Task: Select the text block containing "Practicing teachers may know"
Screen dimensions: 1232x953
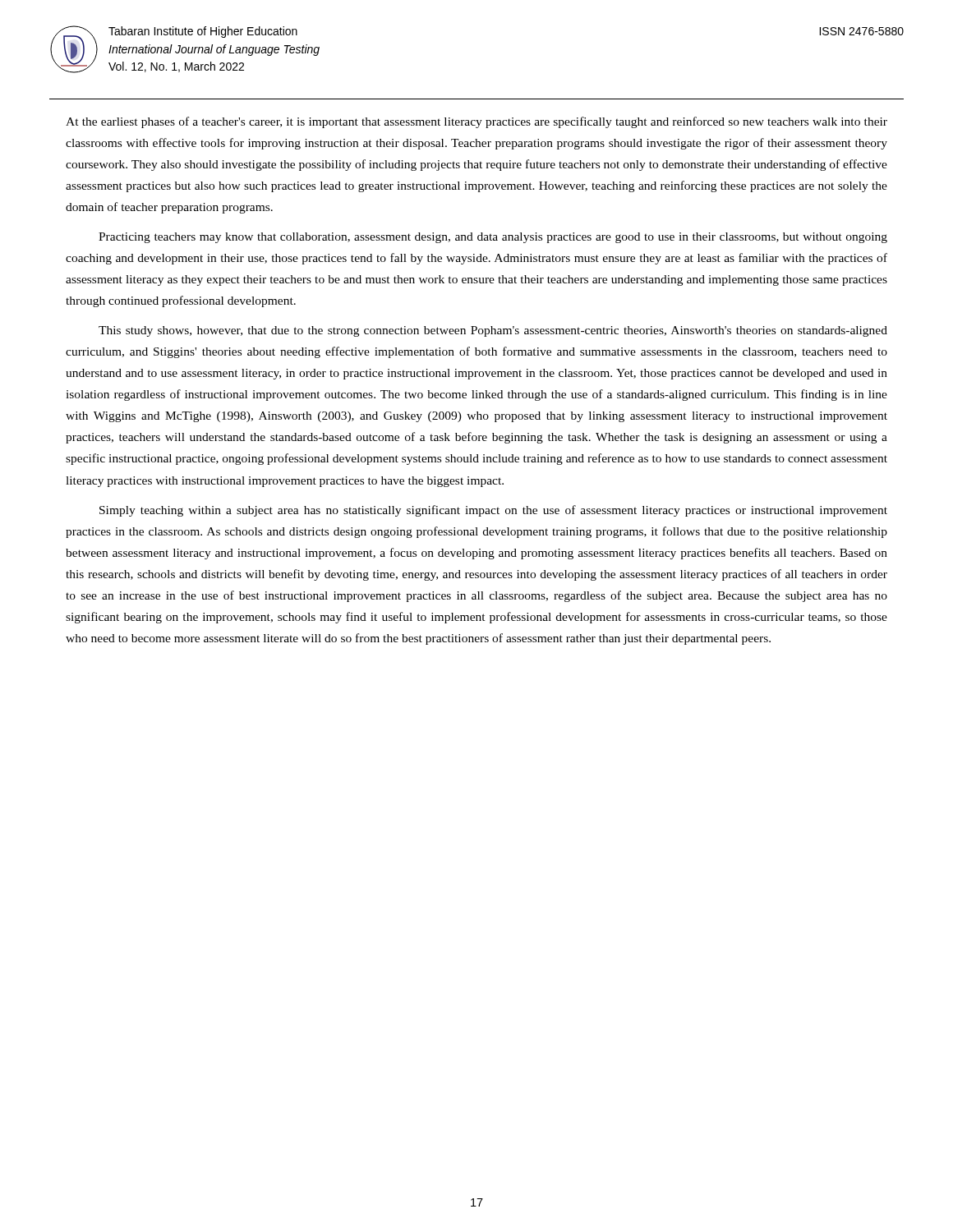Action: click(x=476, y=268)
